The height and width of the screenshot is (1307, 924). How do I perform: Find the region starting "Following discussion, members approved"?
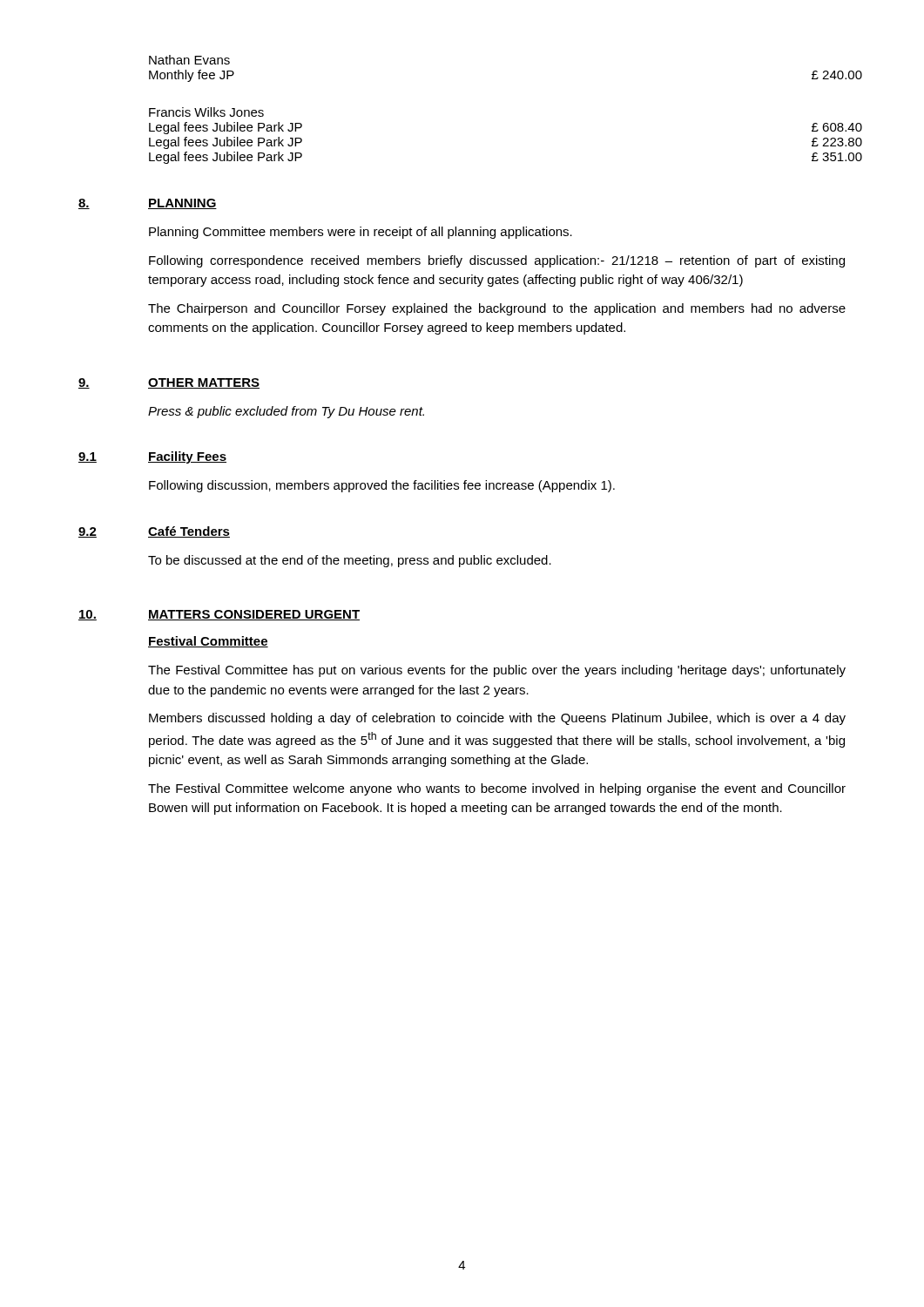[x=497, y=486]
